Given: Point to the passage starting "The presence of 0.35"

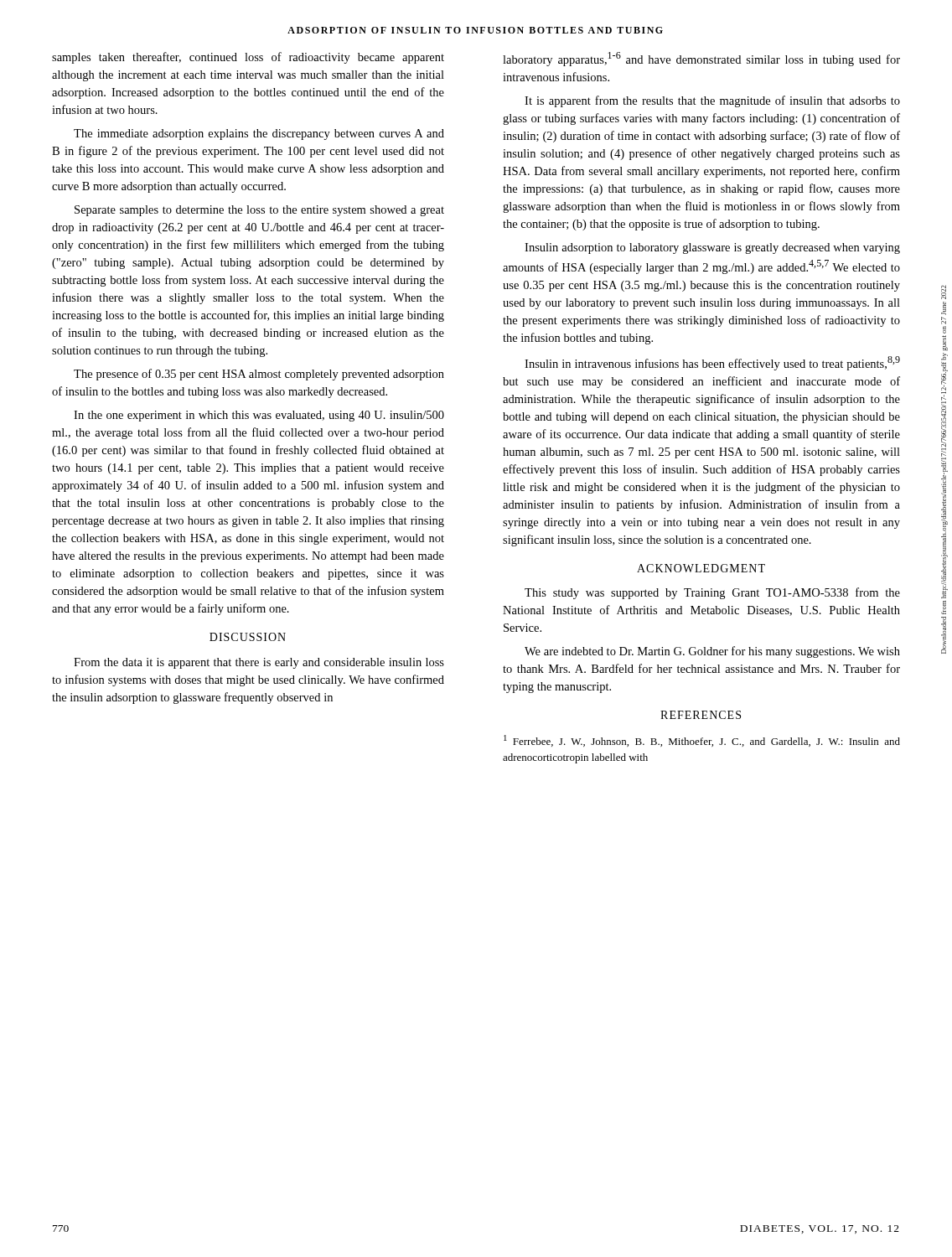Looking at the screenshot, I should click(248, 383).
